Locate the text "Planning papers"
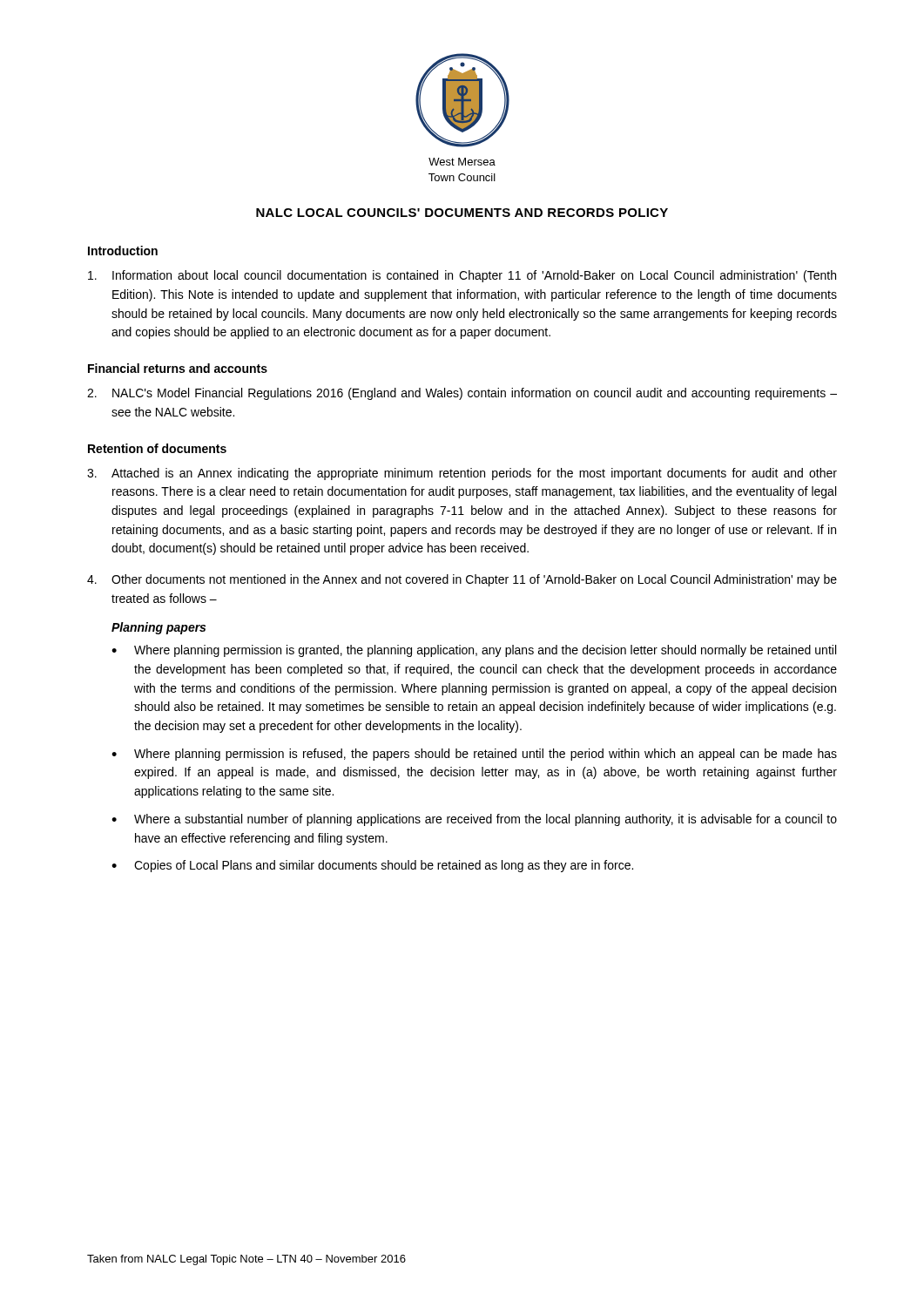924x1307 pixels. pyautogui.click(x=159, y=628)
